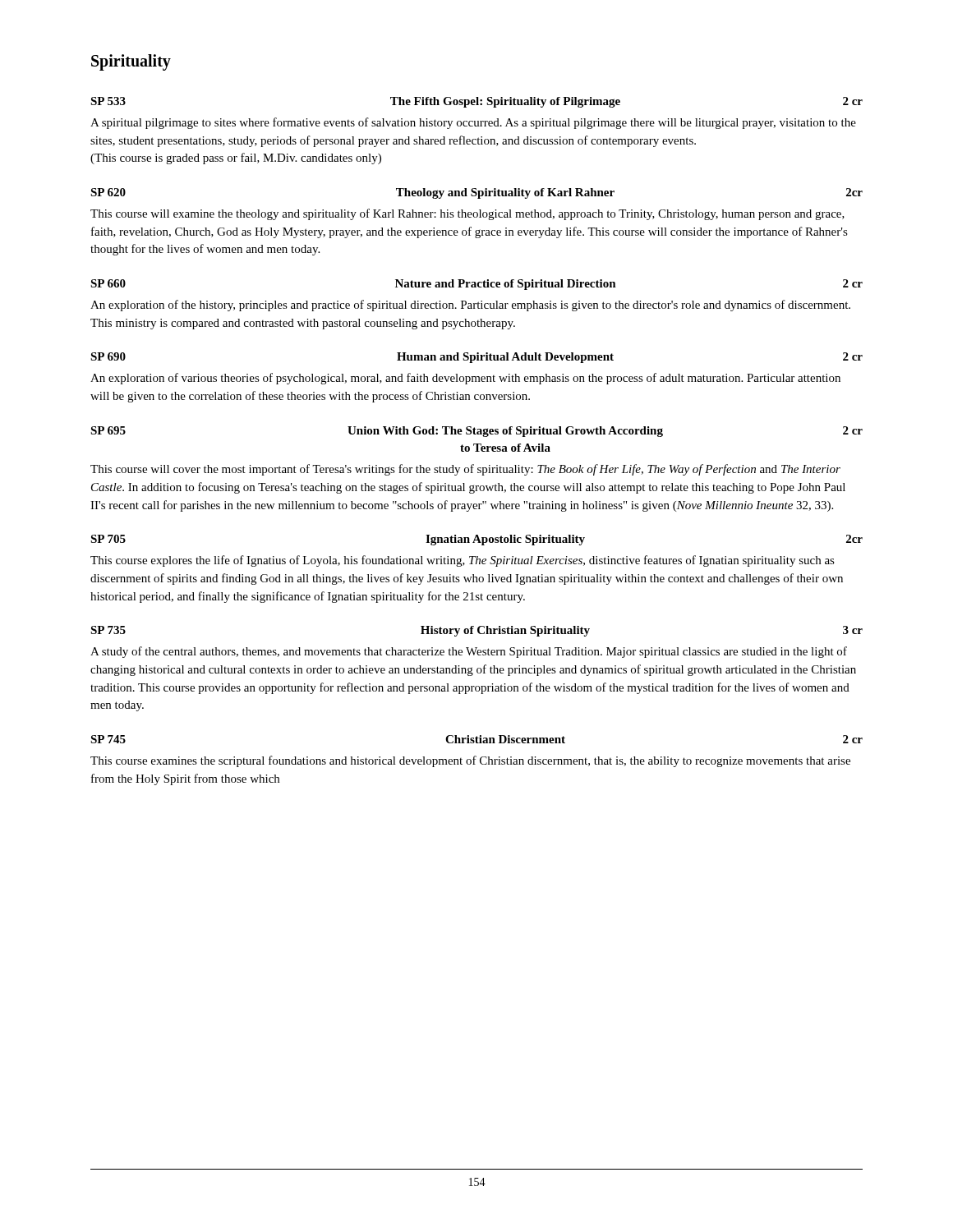Point to the block beginning "This course explores the life"

467,578
